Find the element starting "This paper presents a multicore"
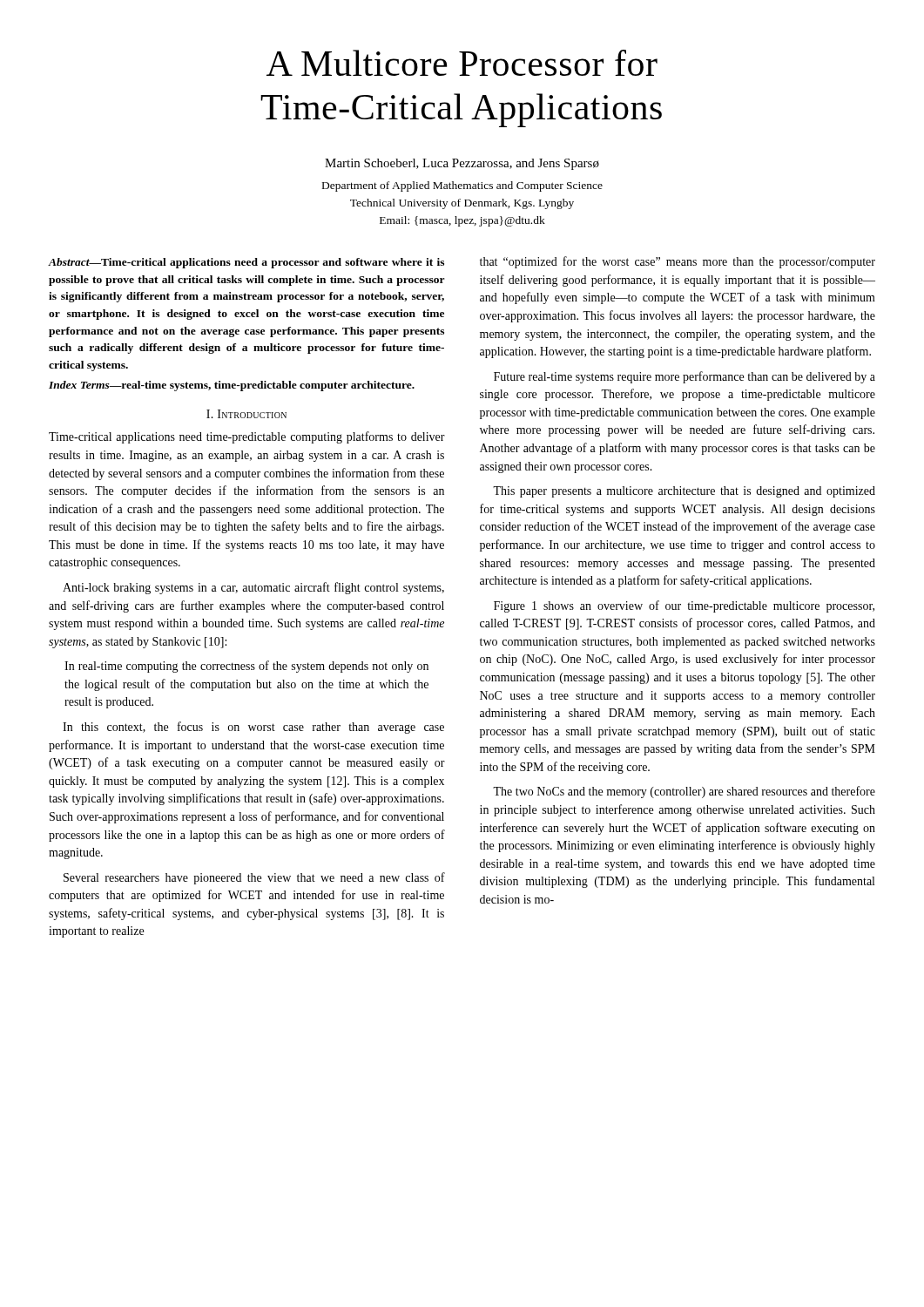Screen dimensions: 1307x924 (x=677, y=536)
